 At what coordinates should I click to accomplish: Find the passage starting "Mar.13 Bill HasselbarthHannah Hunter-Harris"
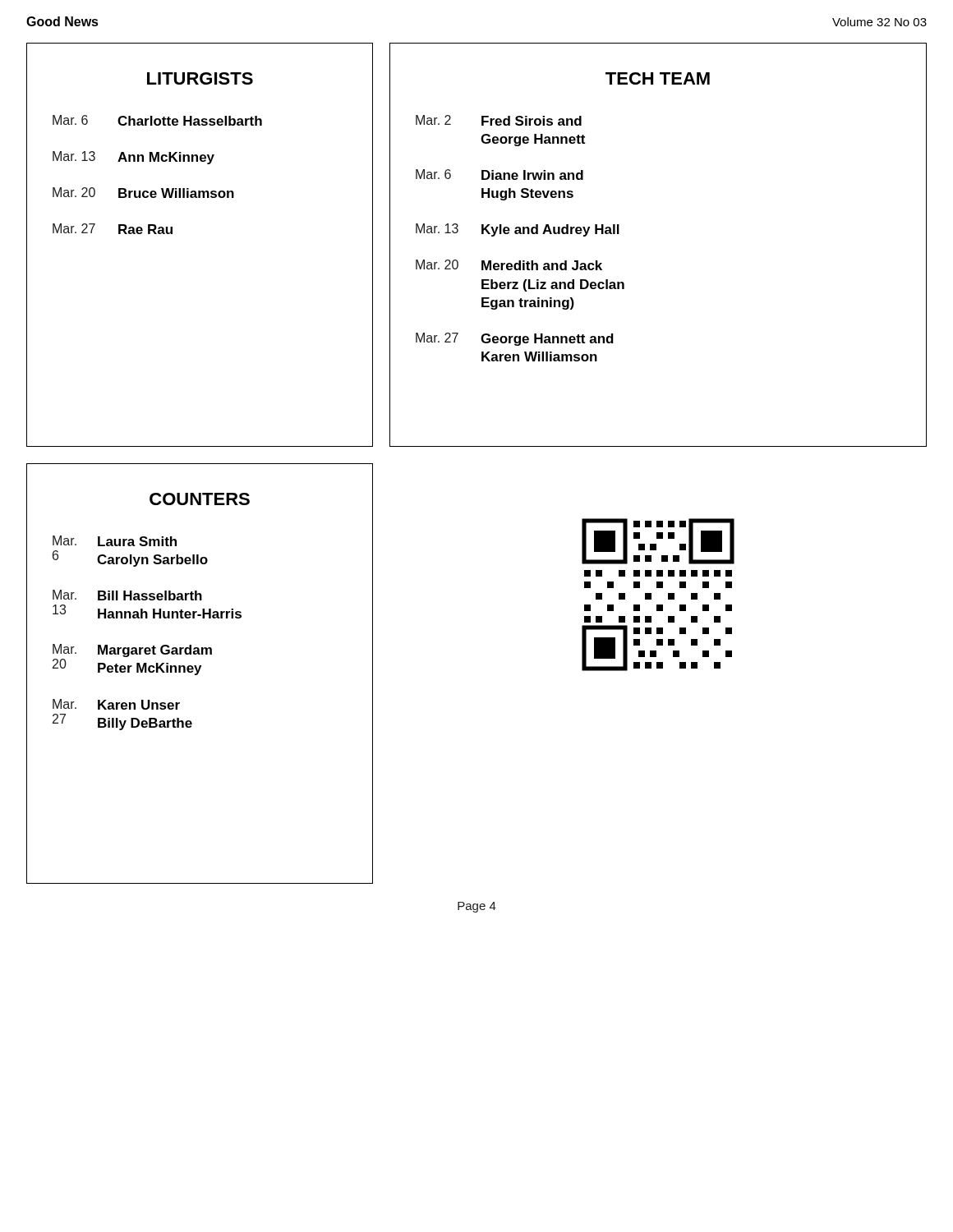pyautogui.click(x=147, y=606)
